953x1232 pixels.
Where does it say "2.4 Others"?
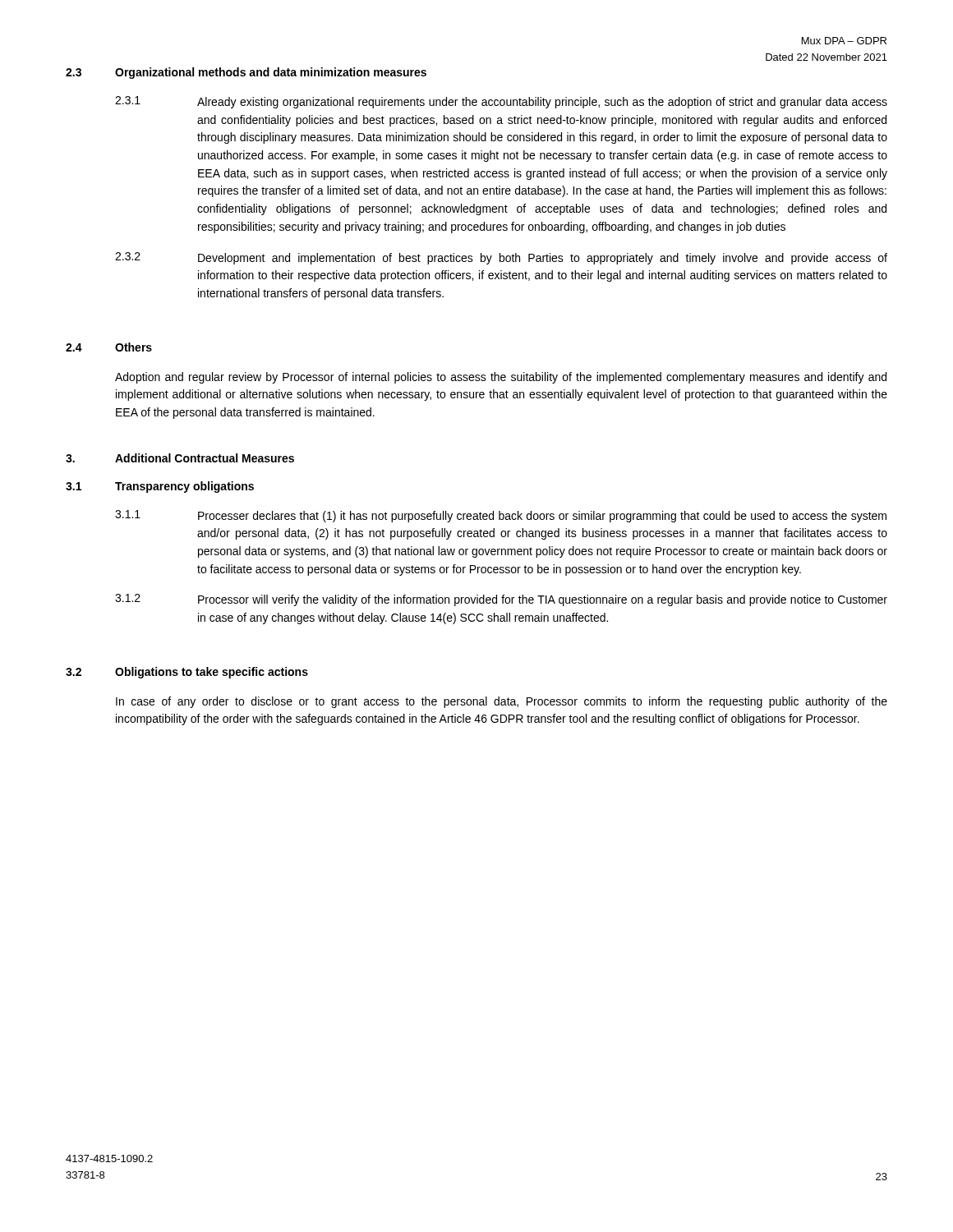click(x=138, y=346)
